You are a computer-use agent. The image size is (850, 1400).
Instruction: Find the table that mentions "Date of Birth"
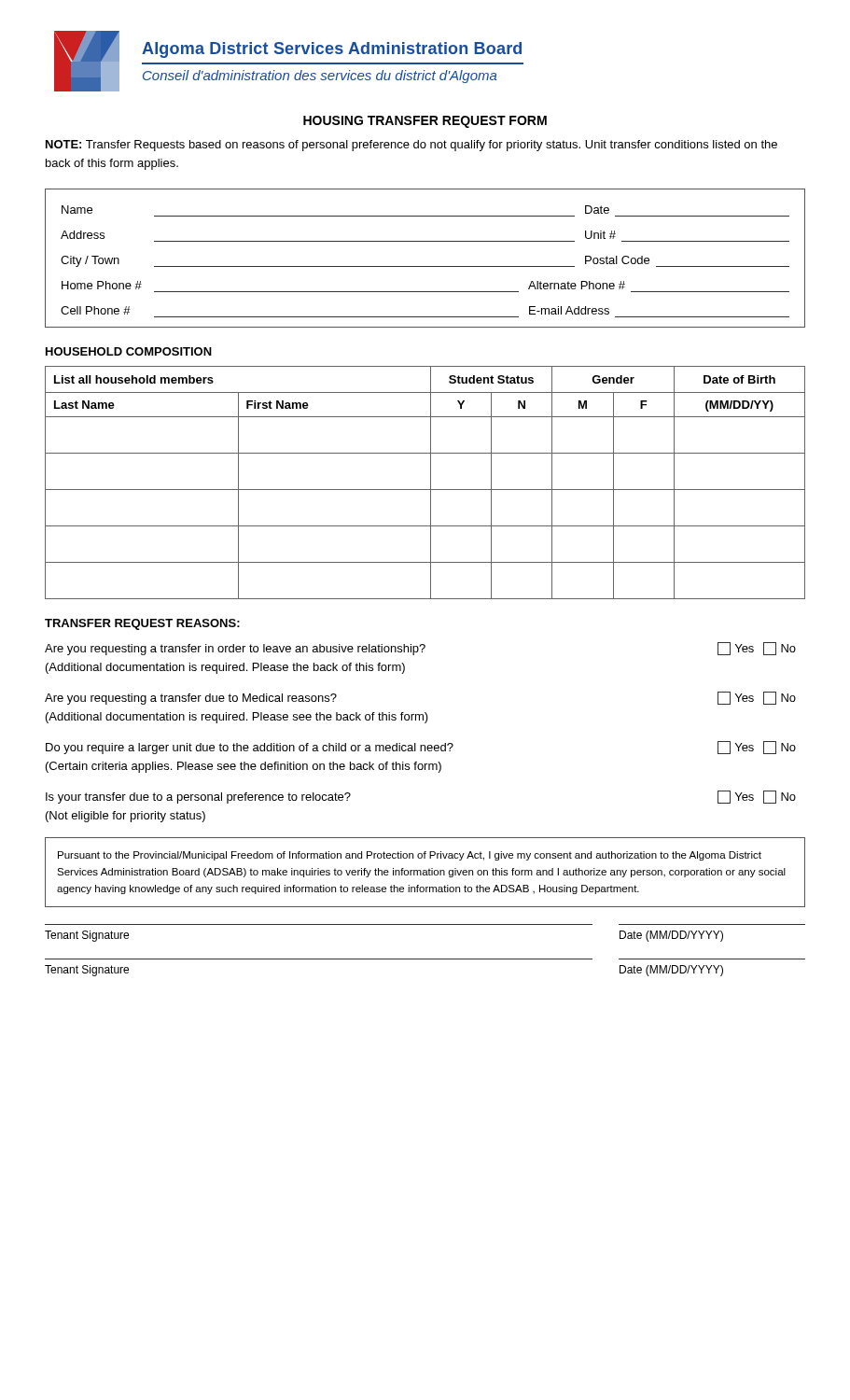click(x=425, y=483)
